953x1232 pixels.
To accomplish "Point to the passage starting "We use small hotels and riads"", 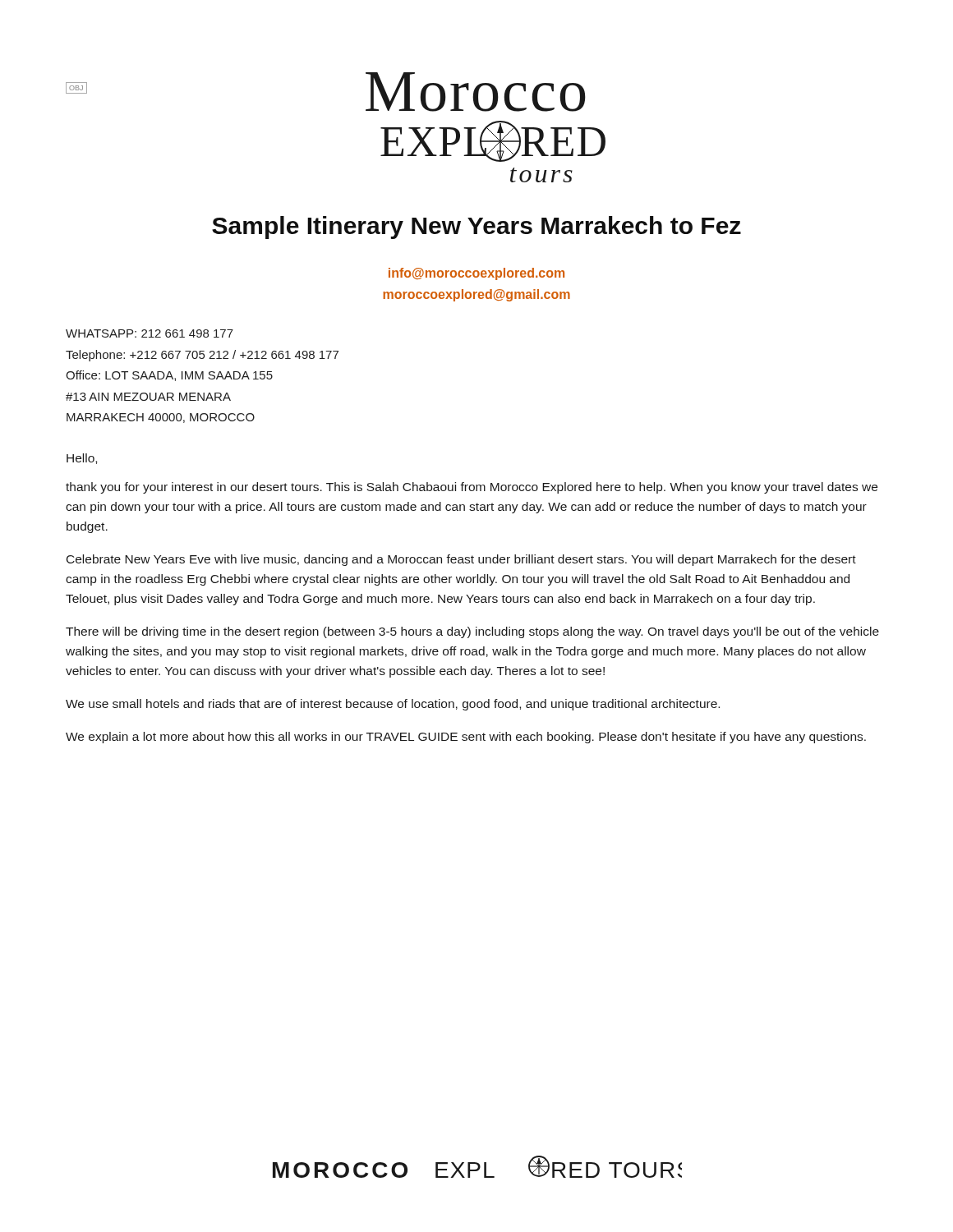I will [x=393, y=703].
